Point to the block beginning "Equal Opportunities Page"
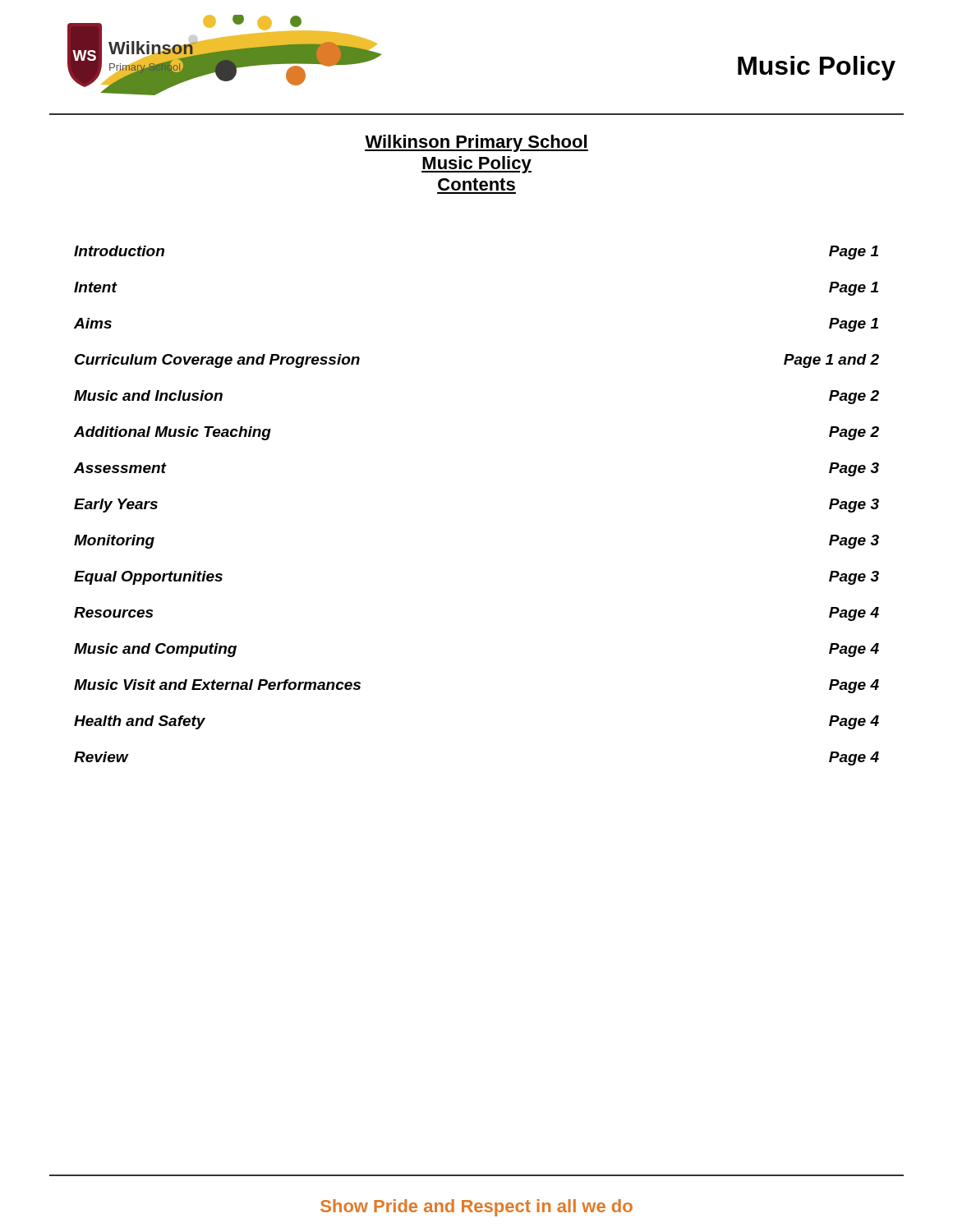953x1232 pixels. pos(141,578)
